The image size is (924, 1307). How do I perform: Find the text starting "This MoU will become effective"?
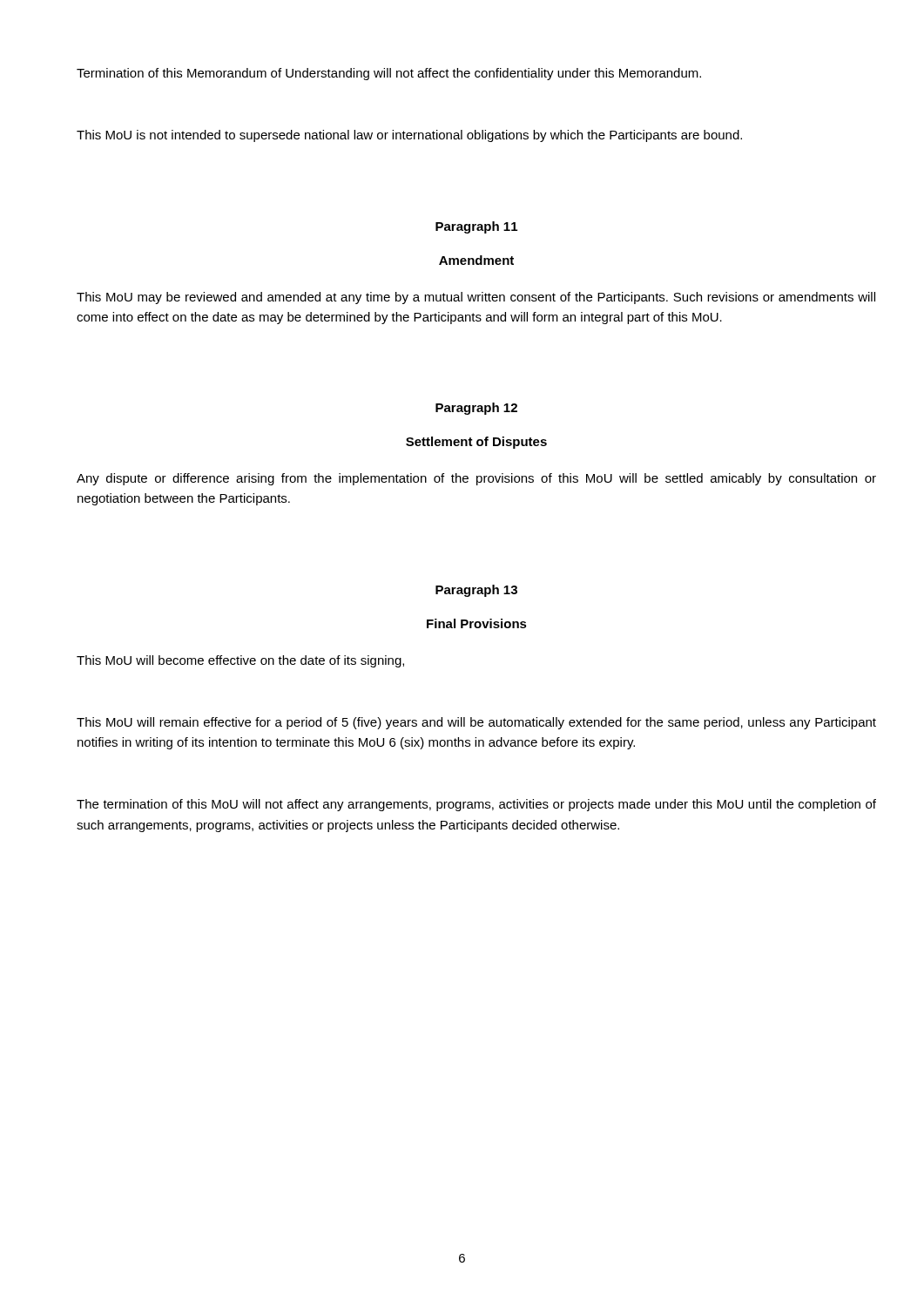click(241, 660)
